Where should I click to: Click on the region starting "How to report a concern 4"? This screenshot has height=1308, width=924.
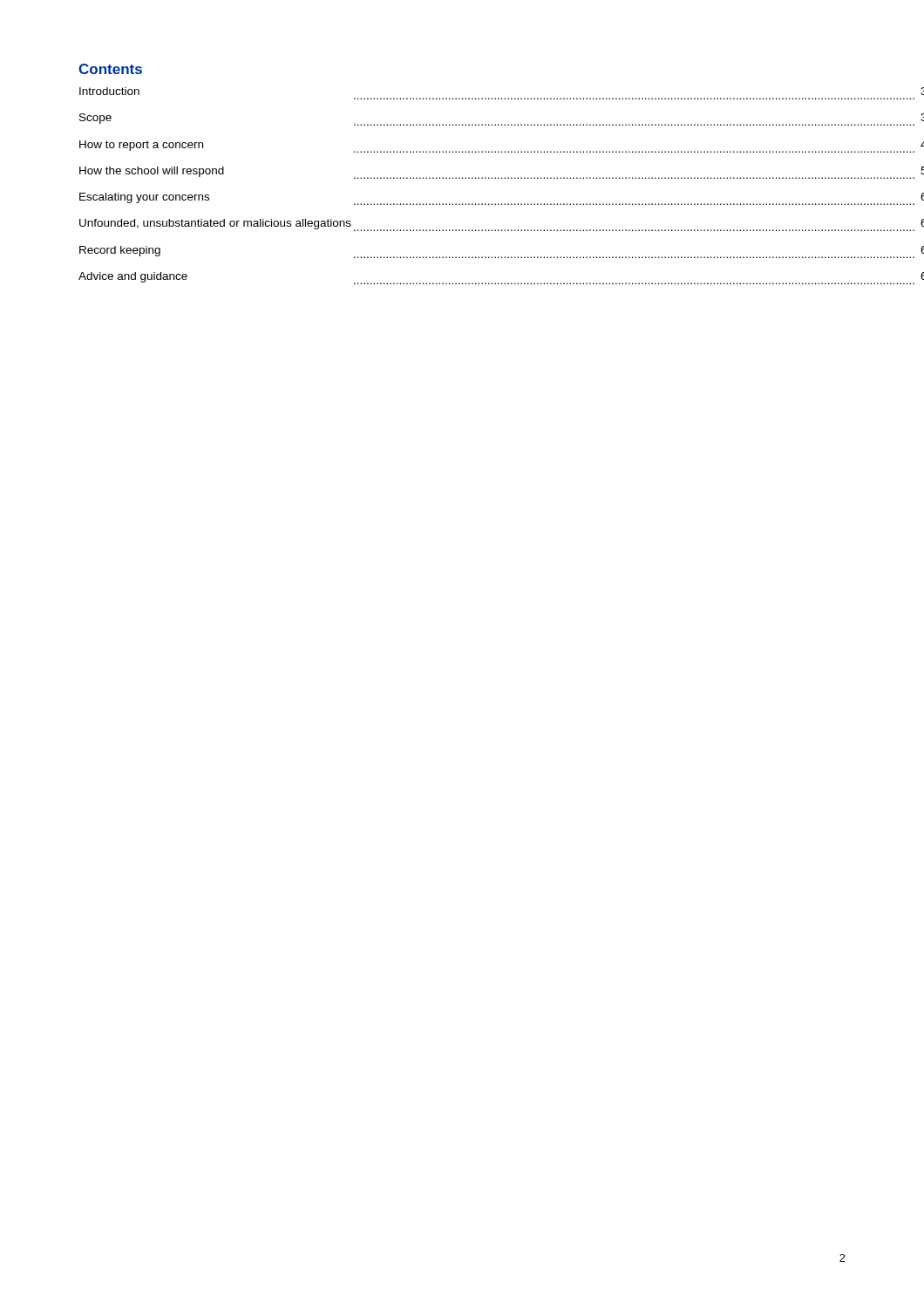click(501, 144)
